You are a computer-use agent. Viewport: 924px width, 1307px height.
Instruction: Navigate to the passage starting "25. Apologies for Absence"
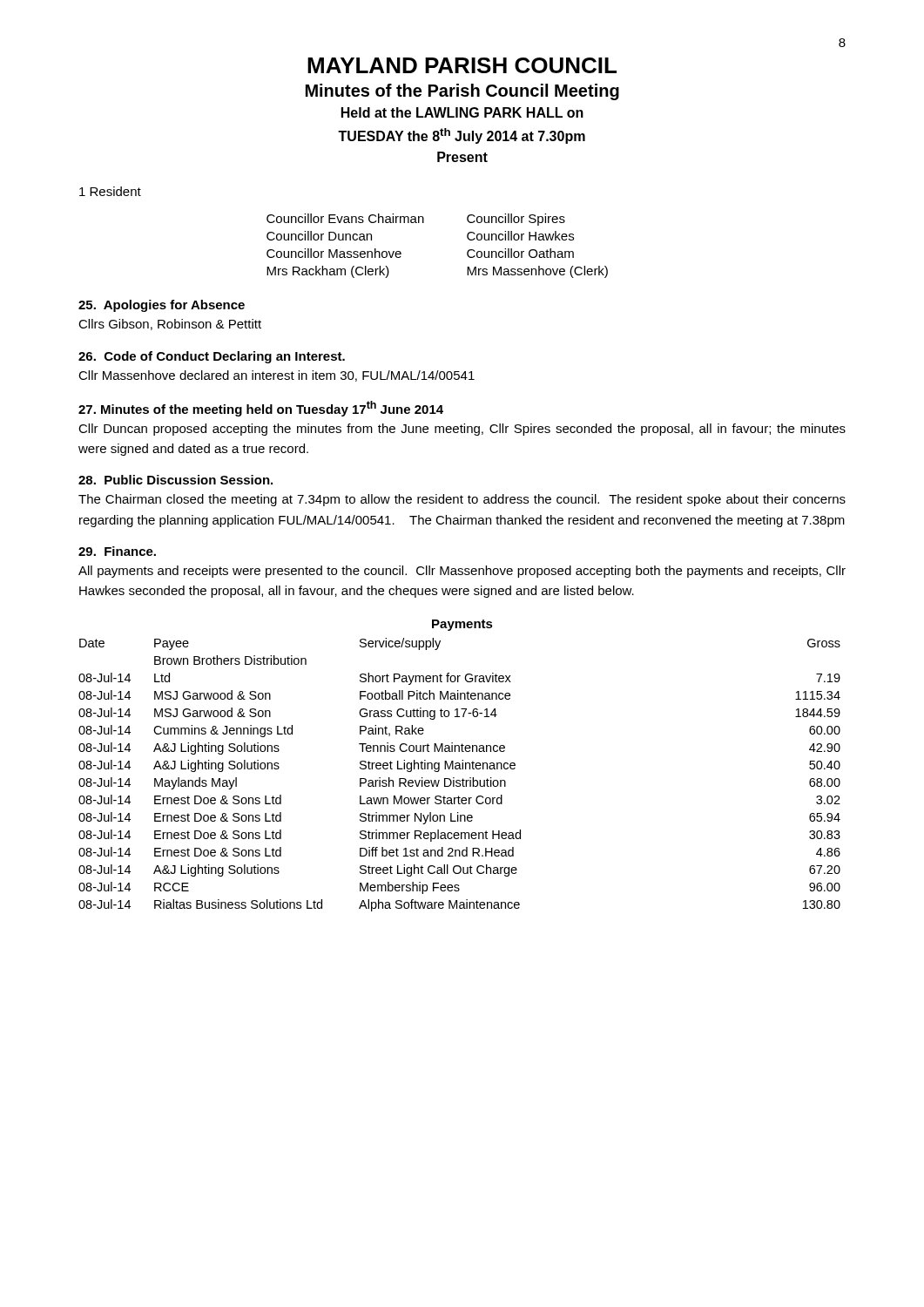tap(162, 305)
